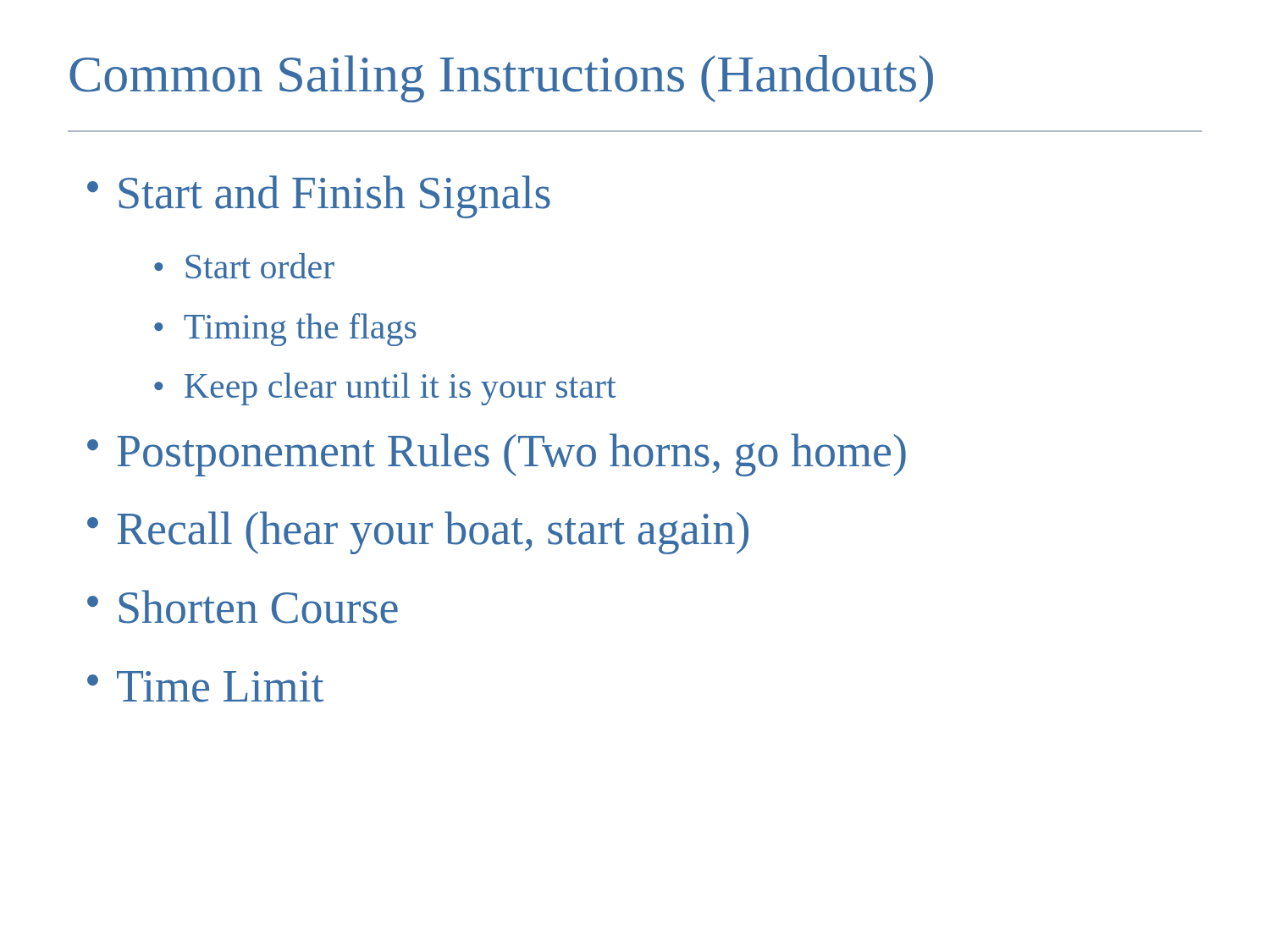The image size is (1270, 952).
Task: Locate the list item that says "• Start order"
Action: [x=243, y=267]
